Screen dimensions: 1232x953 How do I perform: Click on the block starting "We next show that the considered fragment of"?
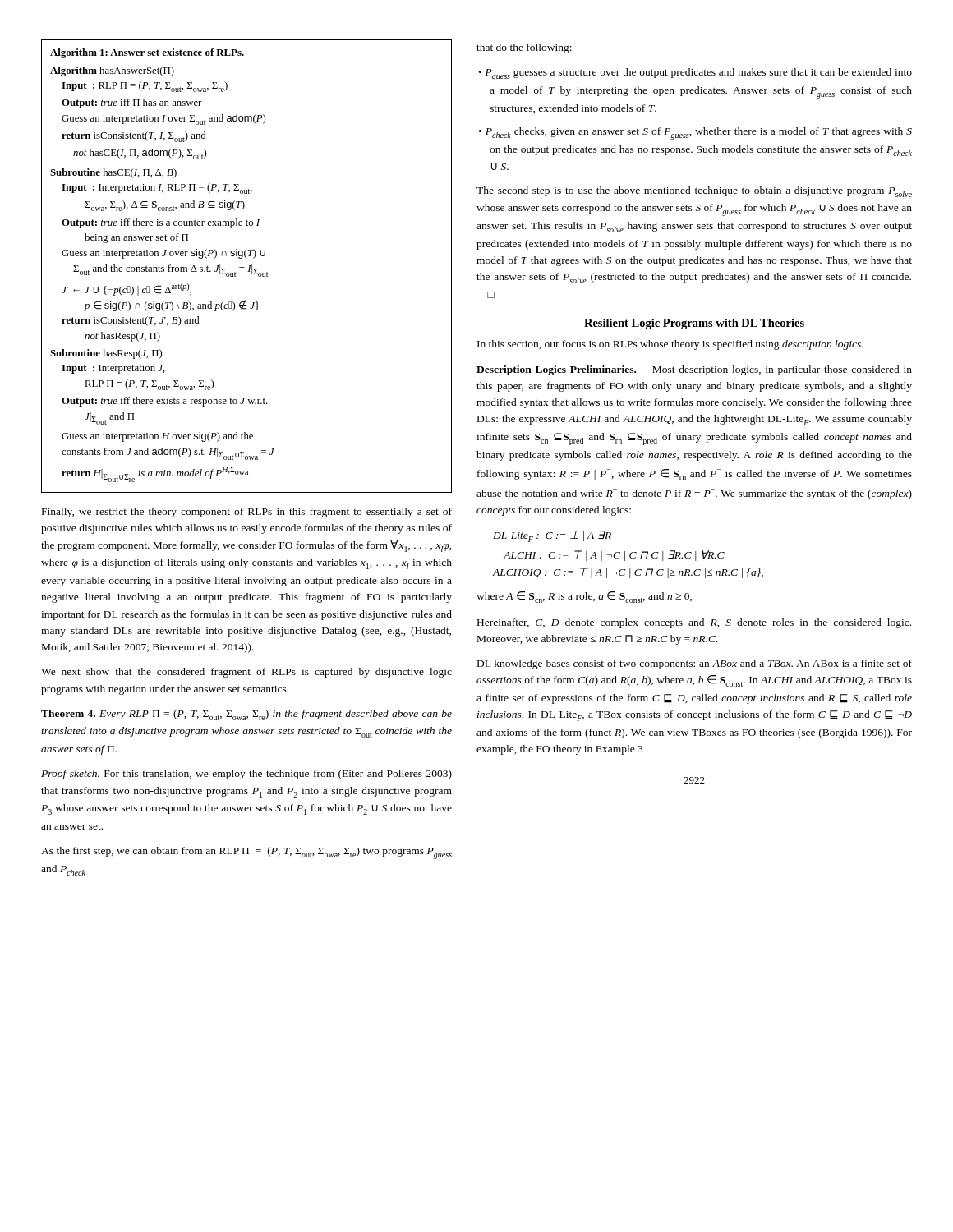pyautogui.click(x=246, y=680)
